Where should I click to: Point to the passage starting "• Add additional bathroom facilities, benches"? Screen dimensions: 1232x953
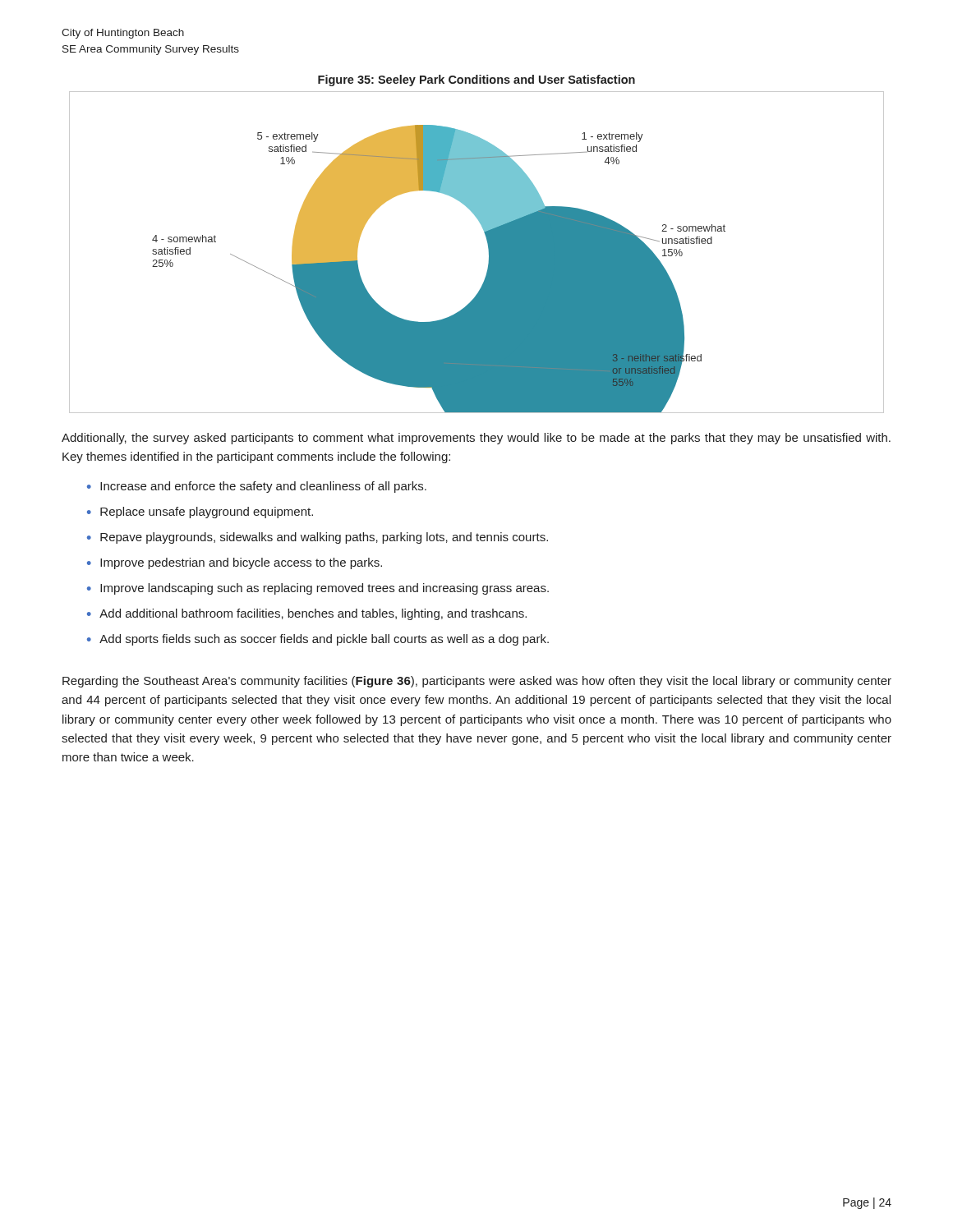coord(307,615)
